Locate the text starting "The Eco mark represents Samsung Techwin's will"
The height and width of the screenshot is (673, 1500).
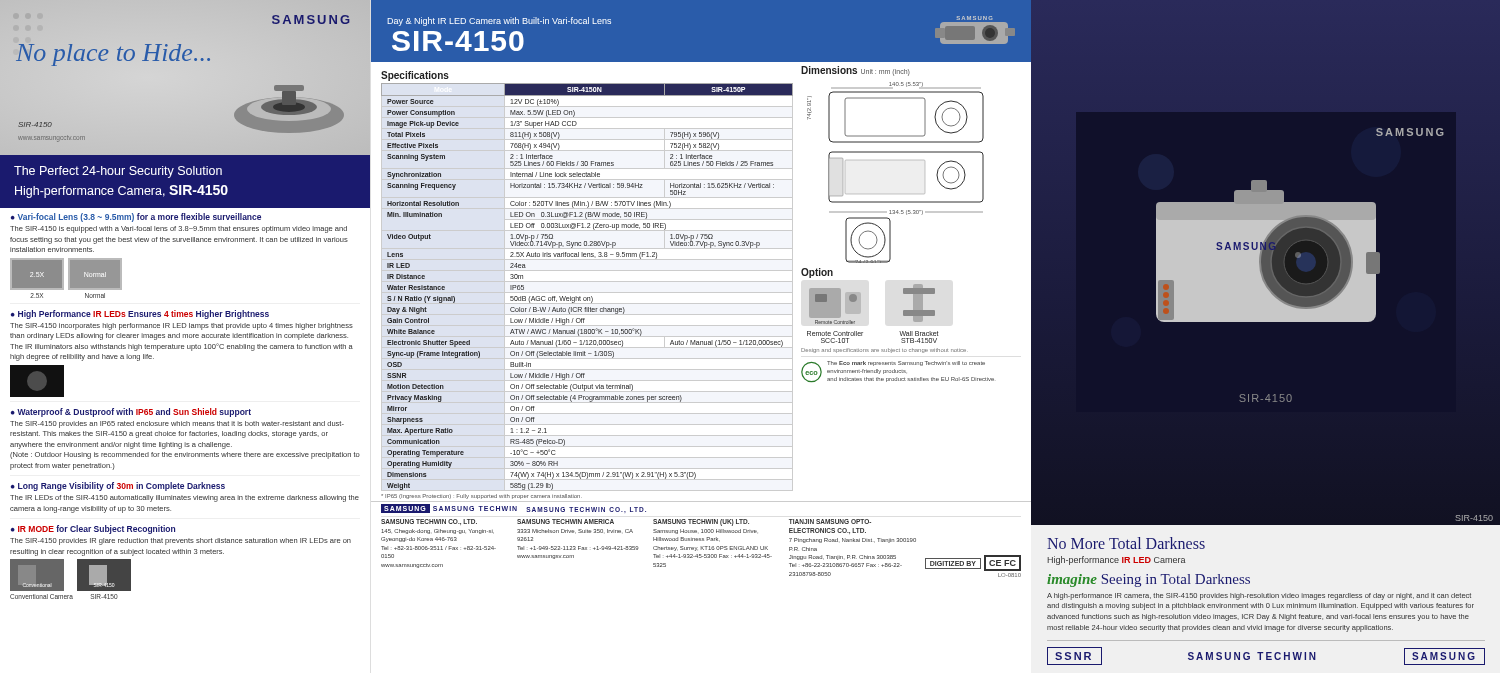click(911, 371)
